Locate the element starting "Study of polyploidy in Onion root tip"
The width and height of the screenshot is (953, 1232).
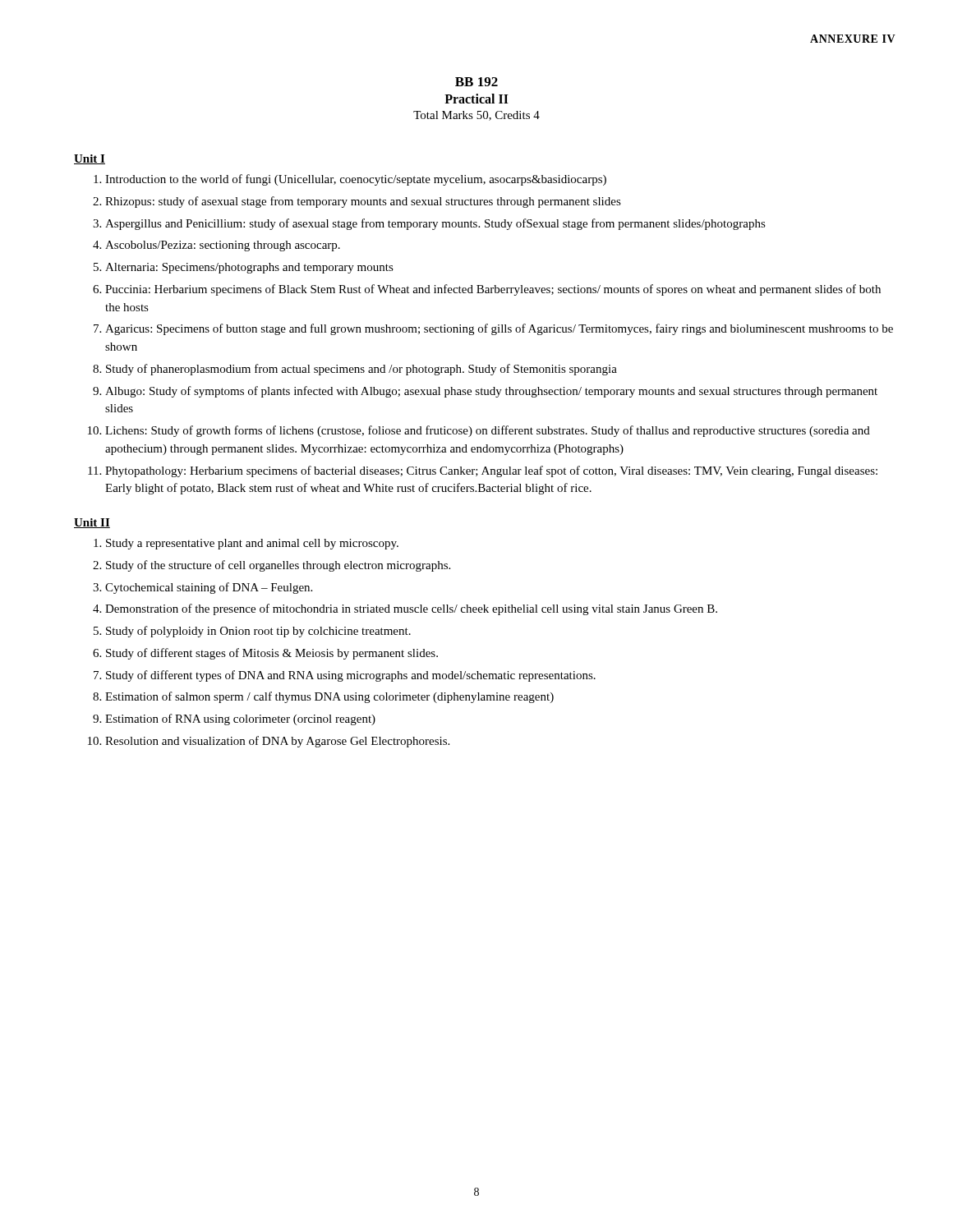coord(258,631)
